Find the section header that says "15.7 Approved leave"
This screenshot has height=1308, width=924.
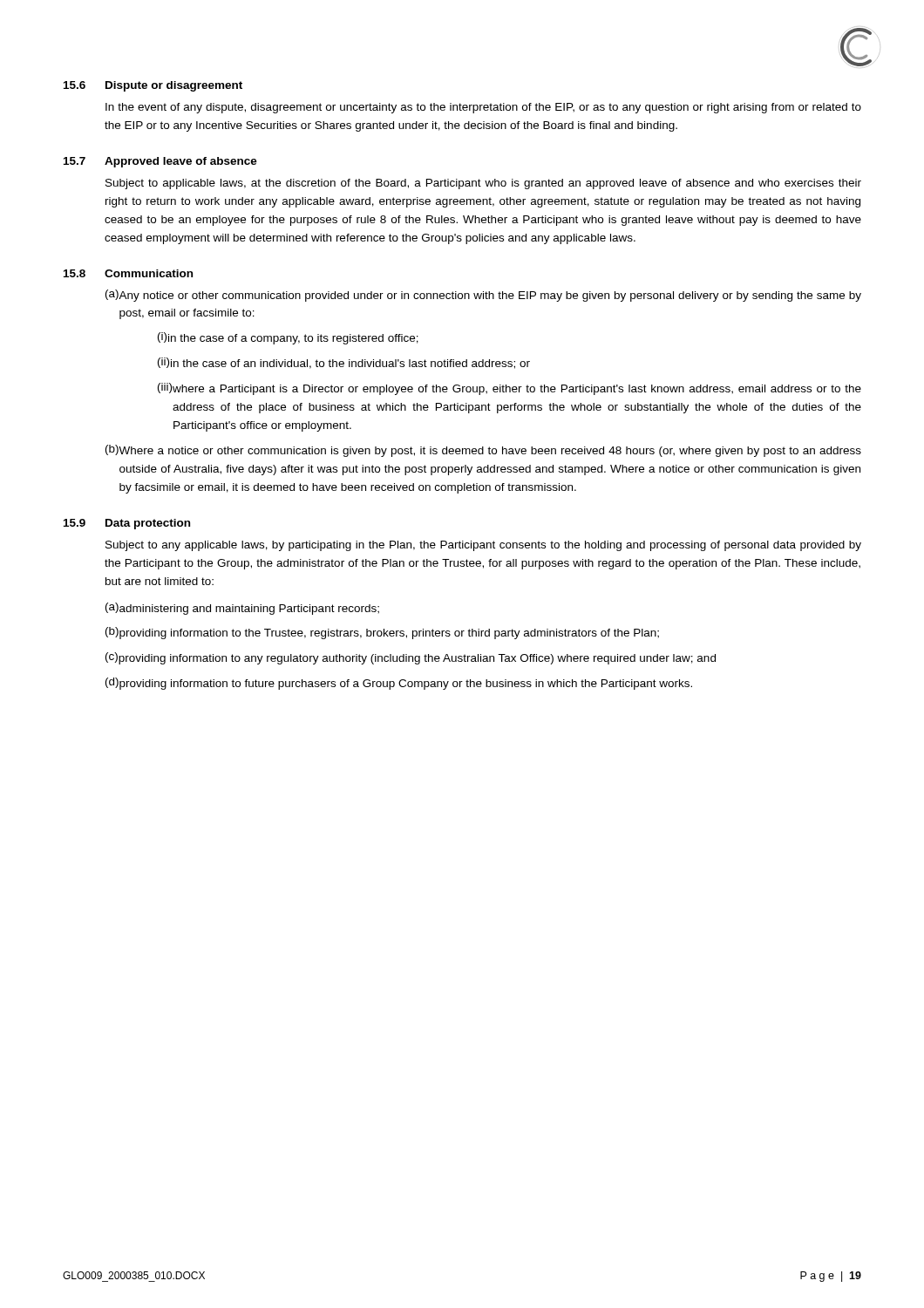[x=160, y=161]
